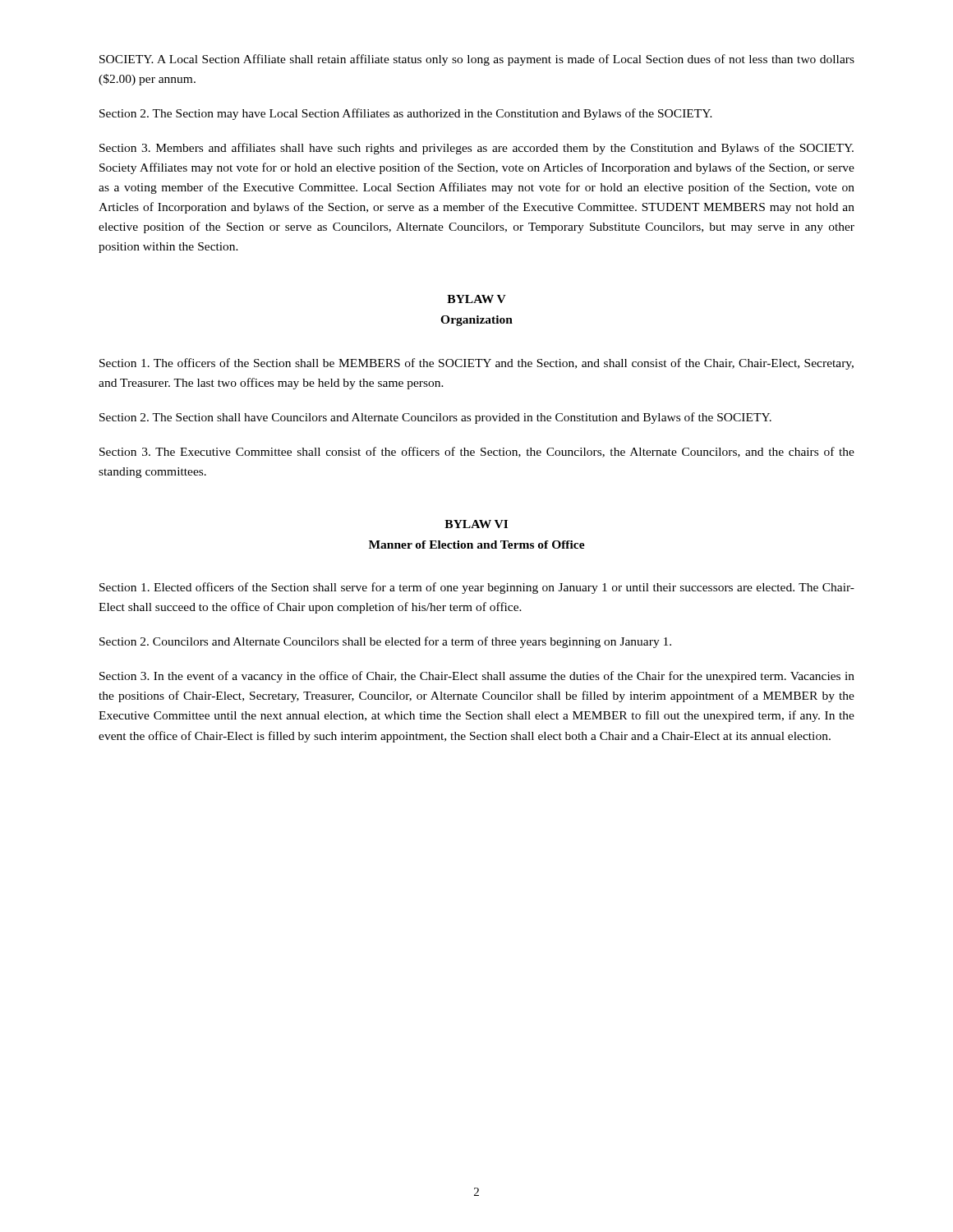Find the region starting "Section 2. The Section may have Local Section"
Viewport: 953px width, 1232px height.
(406, 113)
